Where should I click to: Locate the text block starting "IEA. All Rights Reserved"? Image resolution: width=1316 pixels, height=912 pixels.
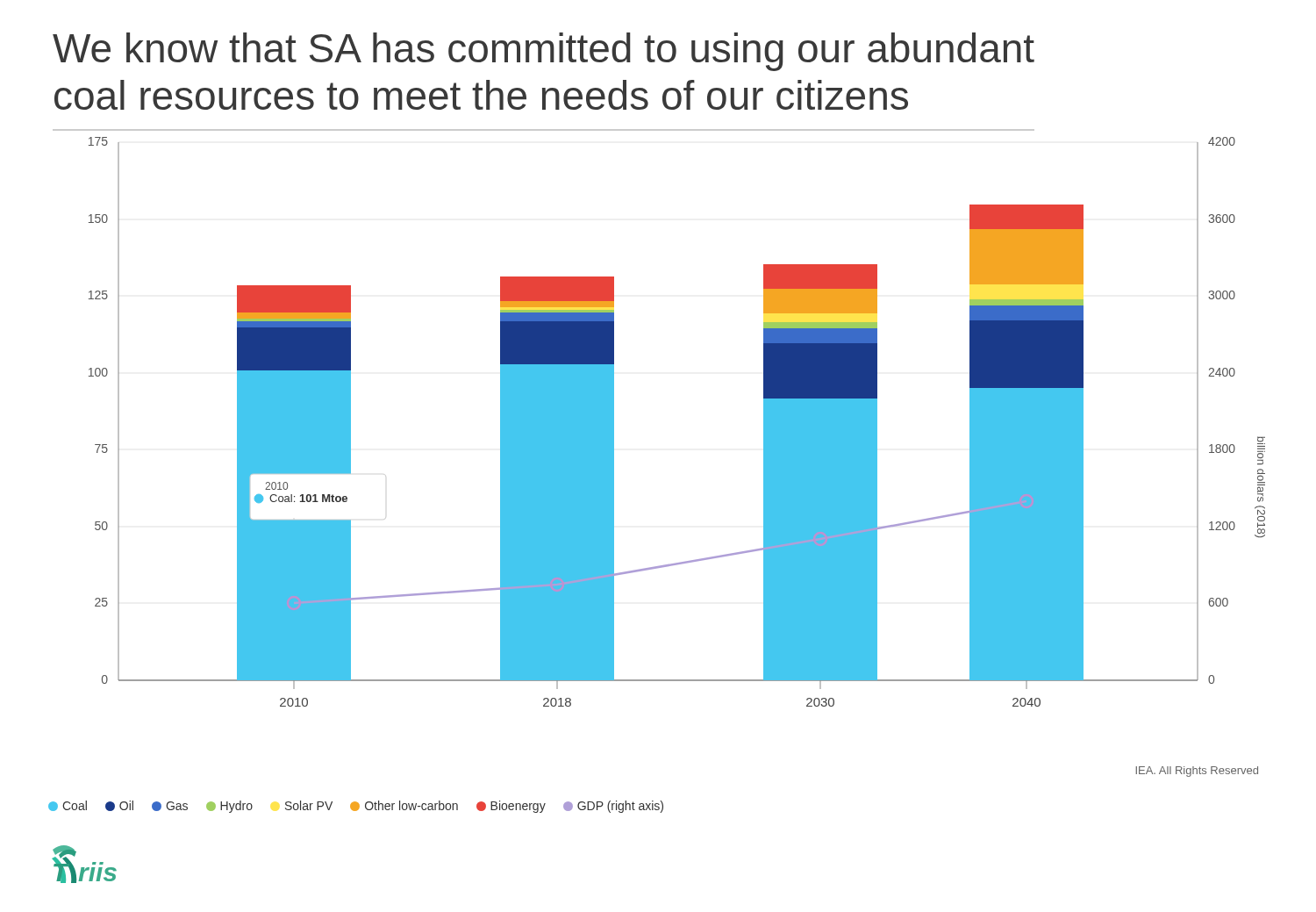pyautogui.click(x=1197, y=770)
